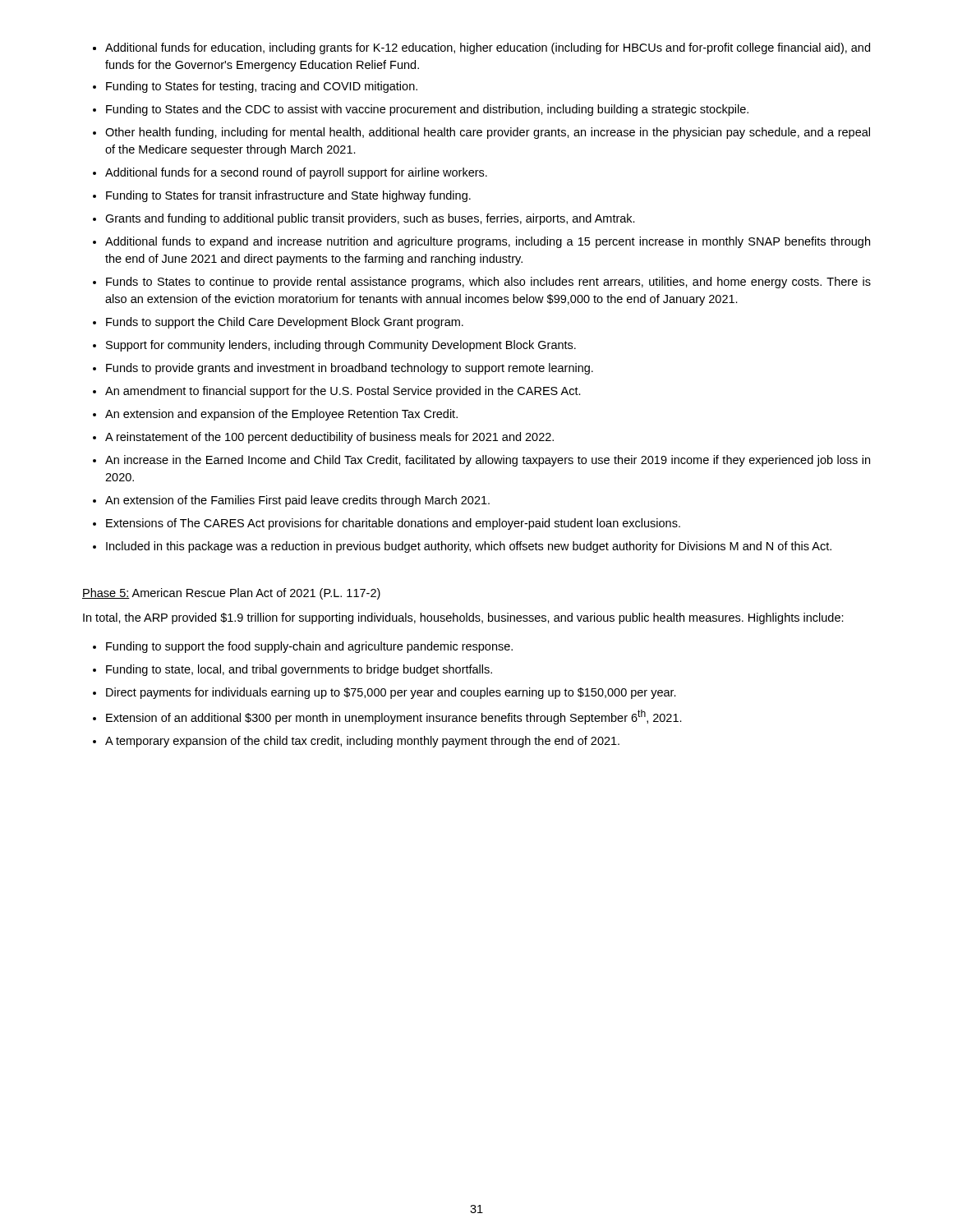This screenshot has width=953, height=1232.
Task: Click on the text block with the text "Phase 5: American"
Action: tap(231, 593)
